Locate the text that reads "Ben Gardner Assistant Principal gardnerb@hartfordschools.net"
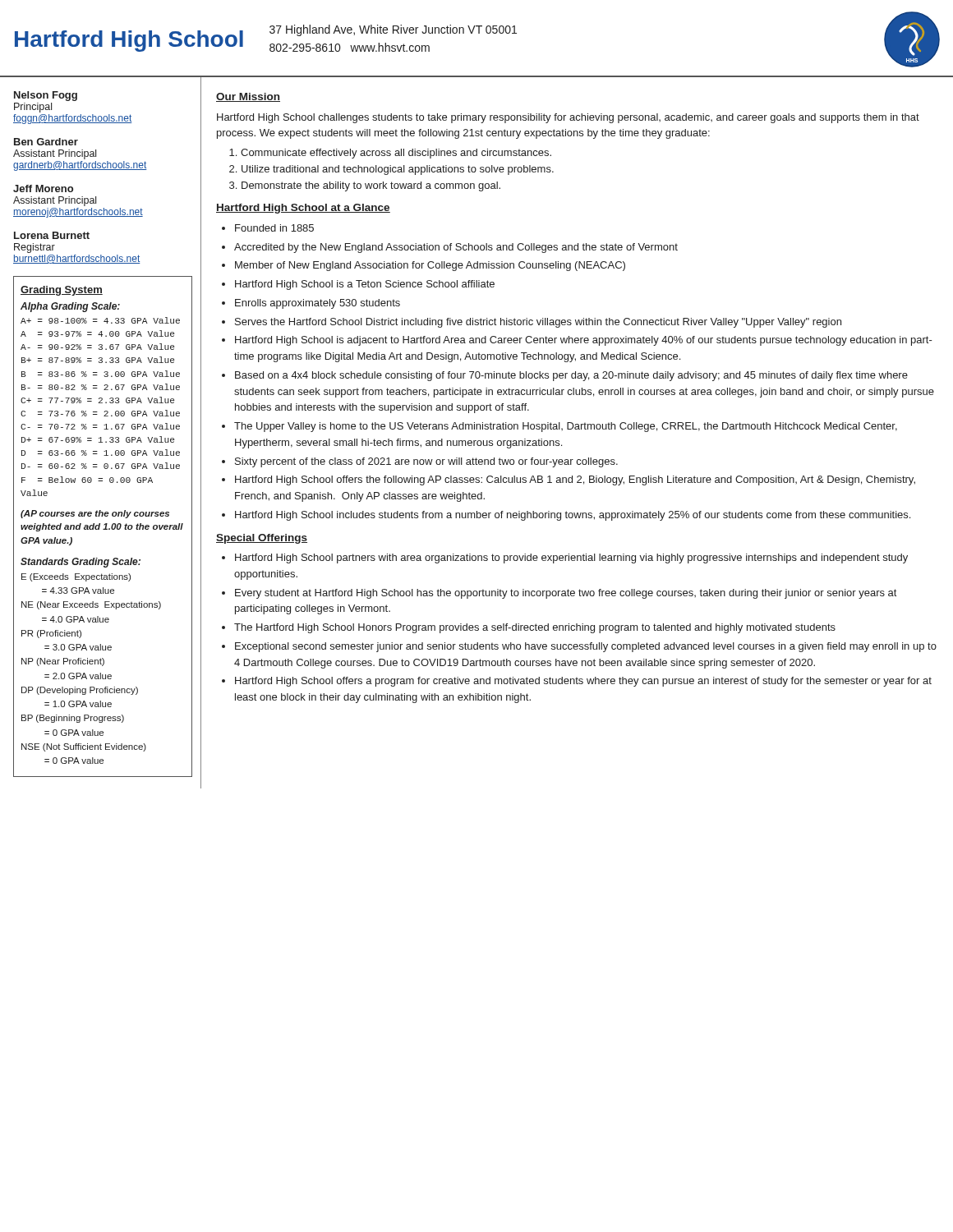Viewport: 953px width, 1232px height. [x=103, y=153]
